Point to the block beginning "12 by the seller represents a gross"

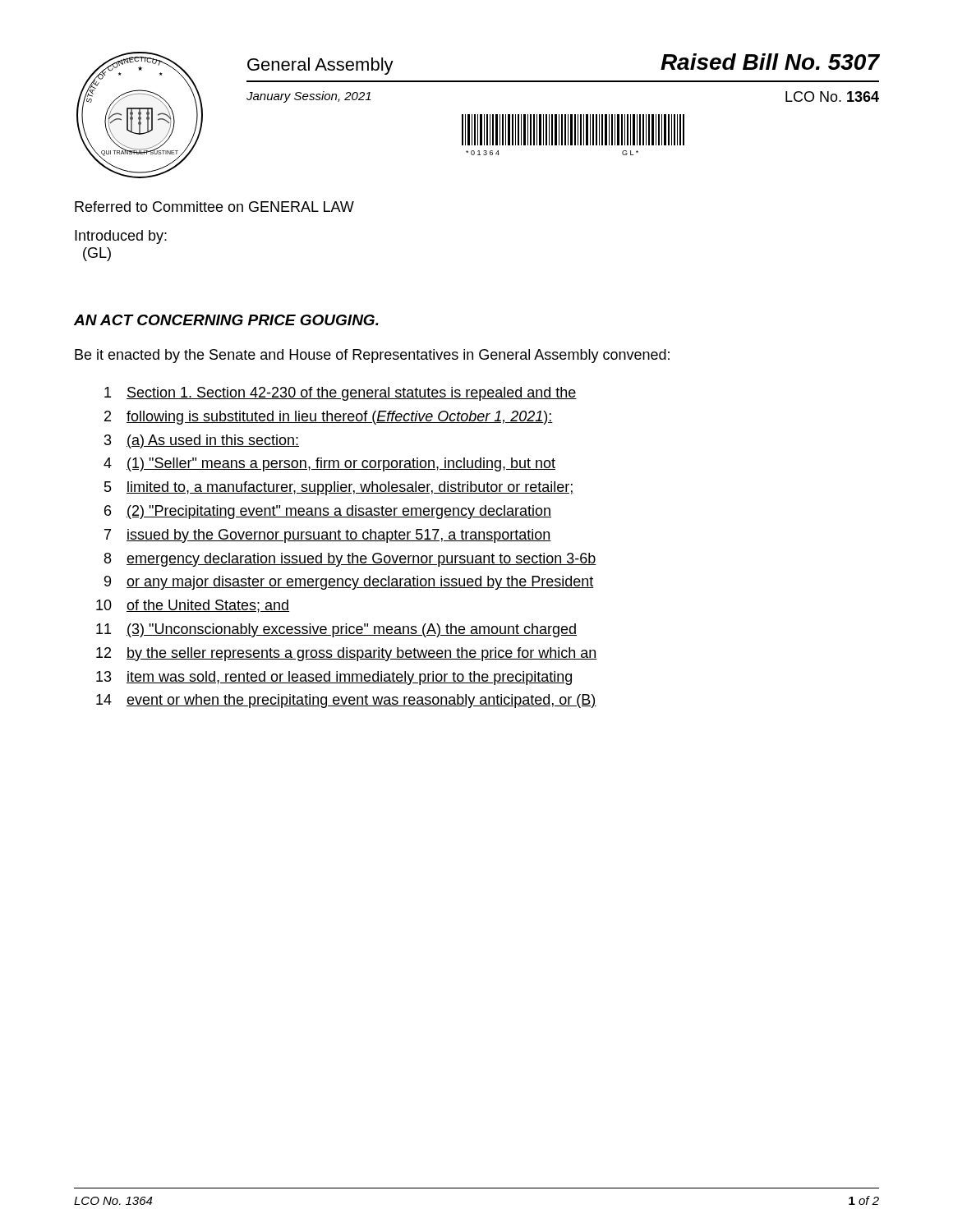point(476,653)
